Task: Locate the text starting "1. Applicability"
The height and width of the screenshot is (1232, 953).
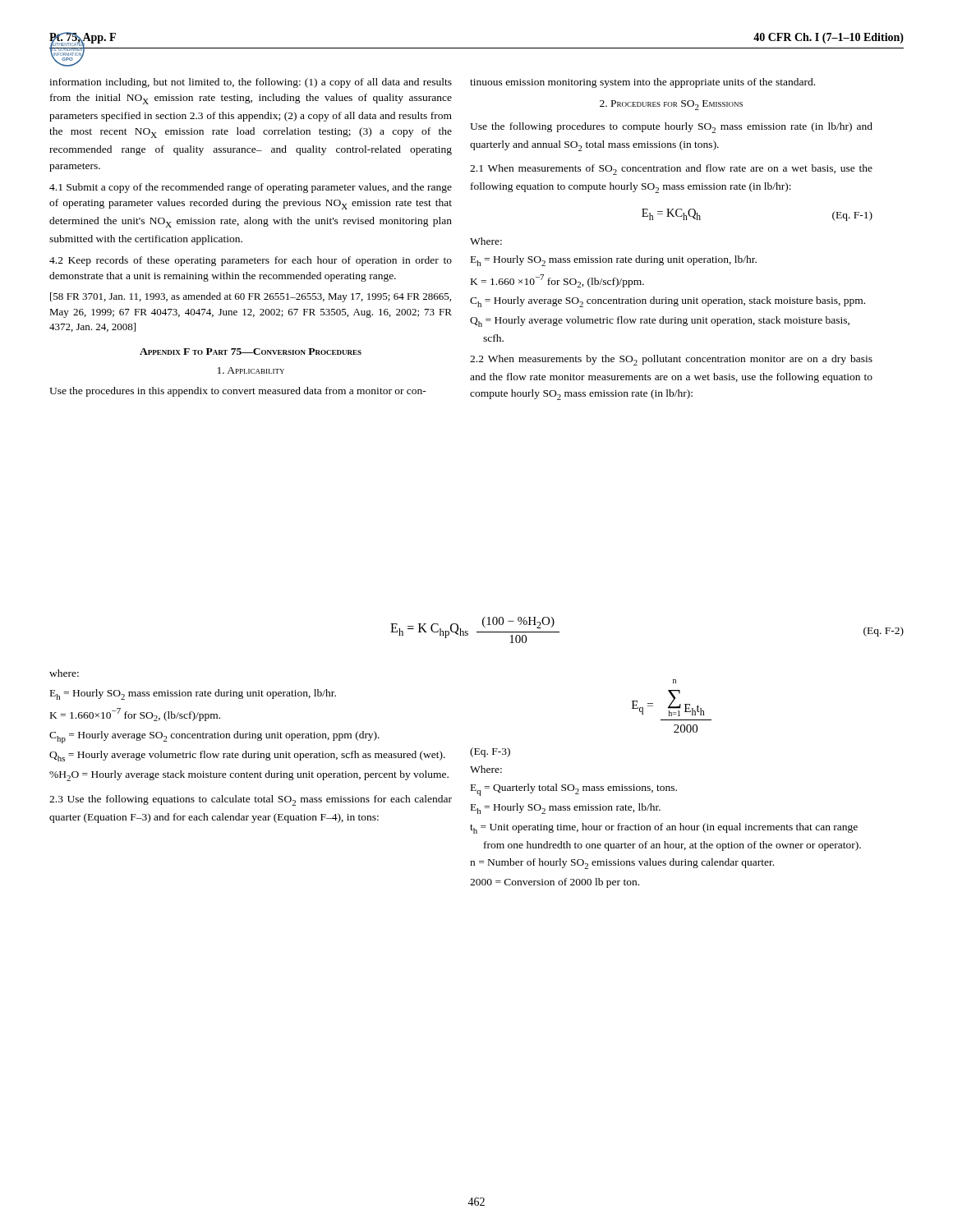Action: 251,370
